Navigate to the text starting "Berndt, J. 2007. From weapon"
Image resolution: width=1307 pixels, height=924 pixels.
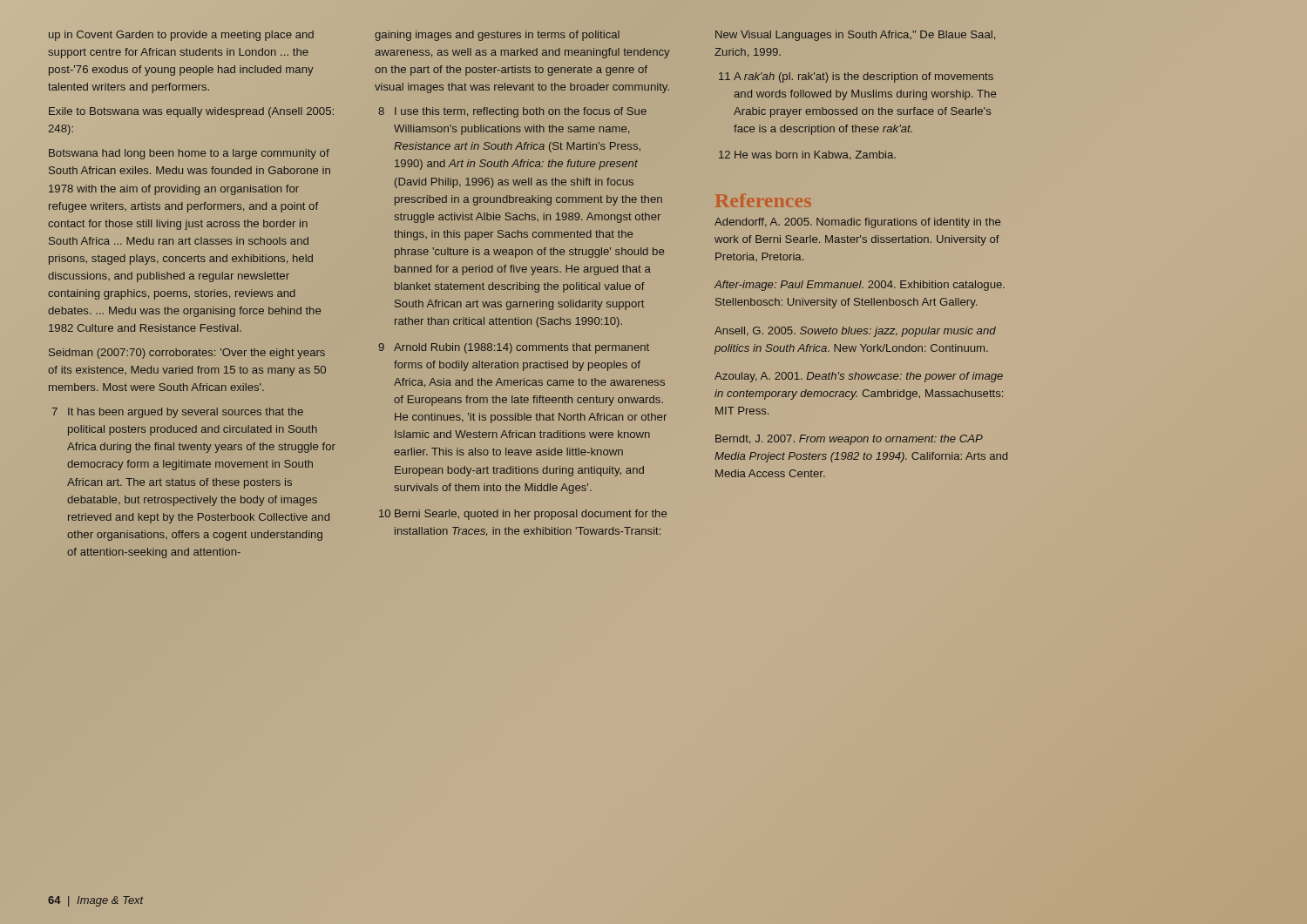click(x=861, y=456)
